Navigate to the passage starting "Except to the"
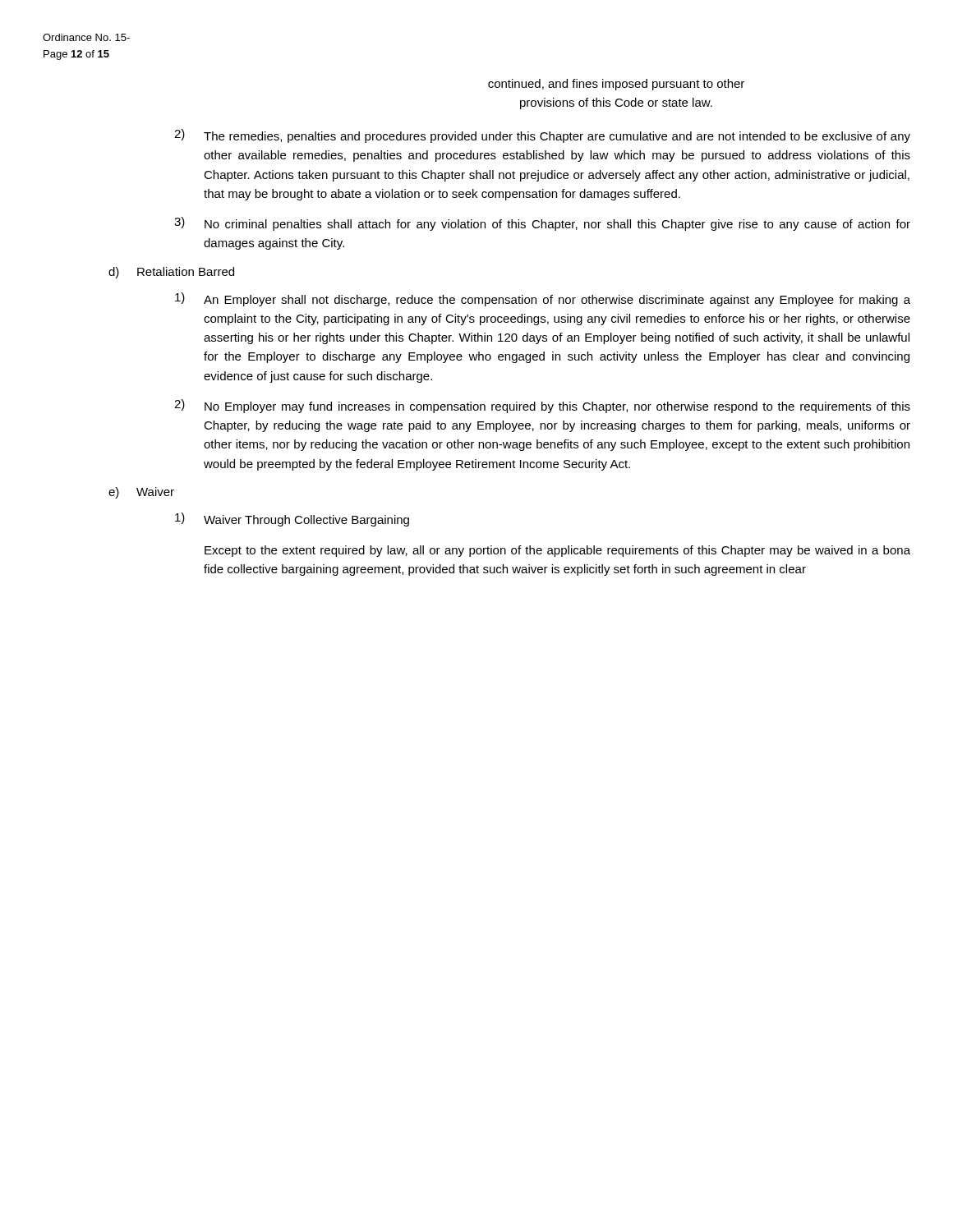Image resolution: width=953 pixels, height=1232 pixels. tap(557, 559)
